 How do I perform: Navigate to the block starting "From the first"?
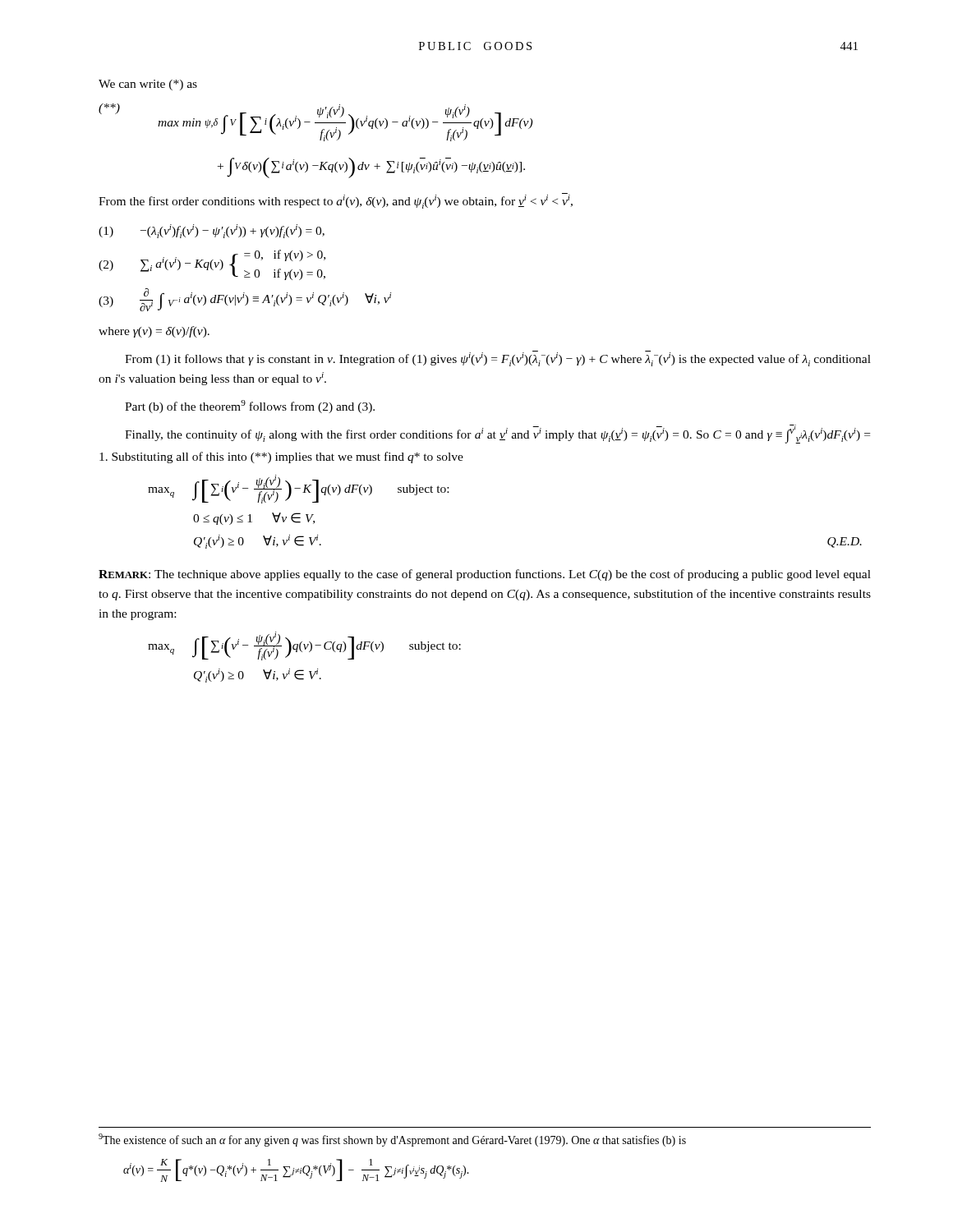[336, 201]
